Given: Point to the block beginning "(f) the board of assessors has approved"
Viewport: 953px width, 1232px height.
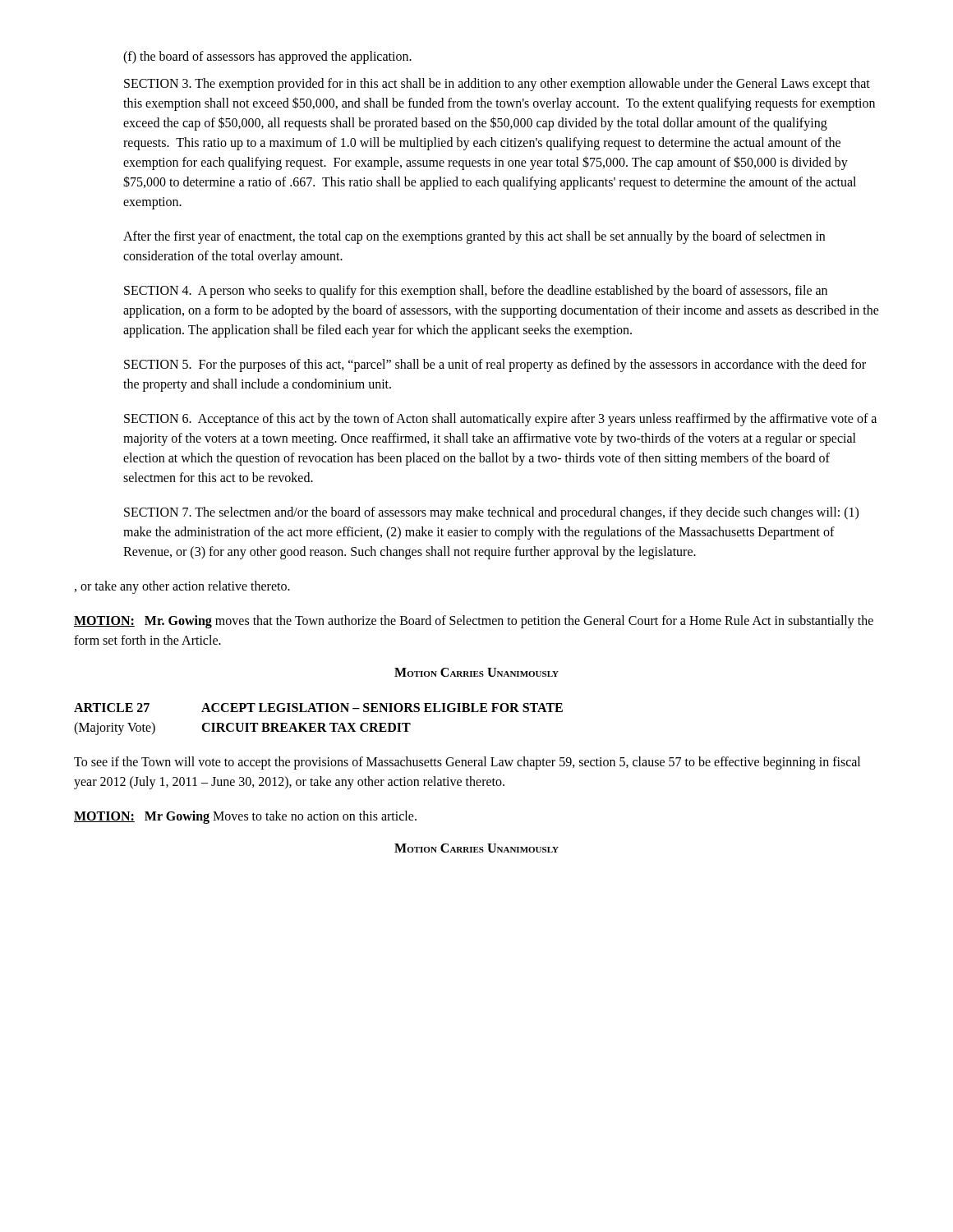Looking at the screenshot, I should pyautogui.click(x=268, y=56).
